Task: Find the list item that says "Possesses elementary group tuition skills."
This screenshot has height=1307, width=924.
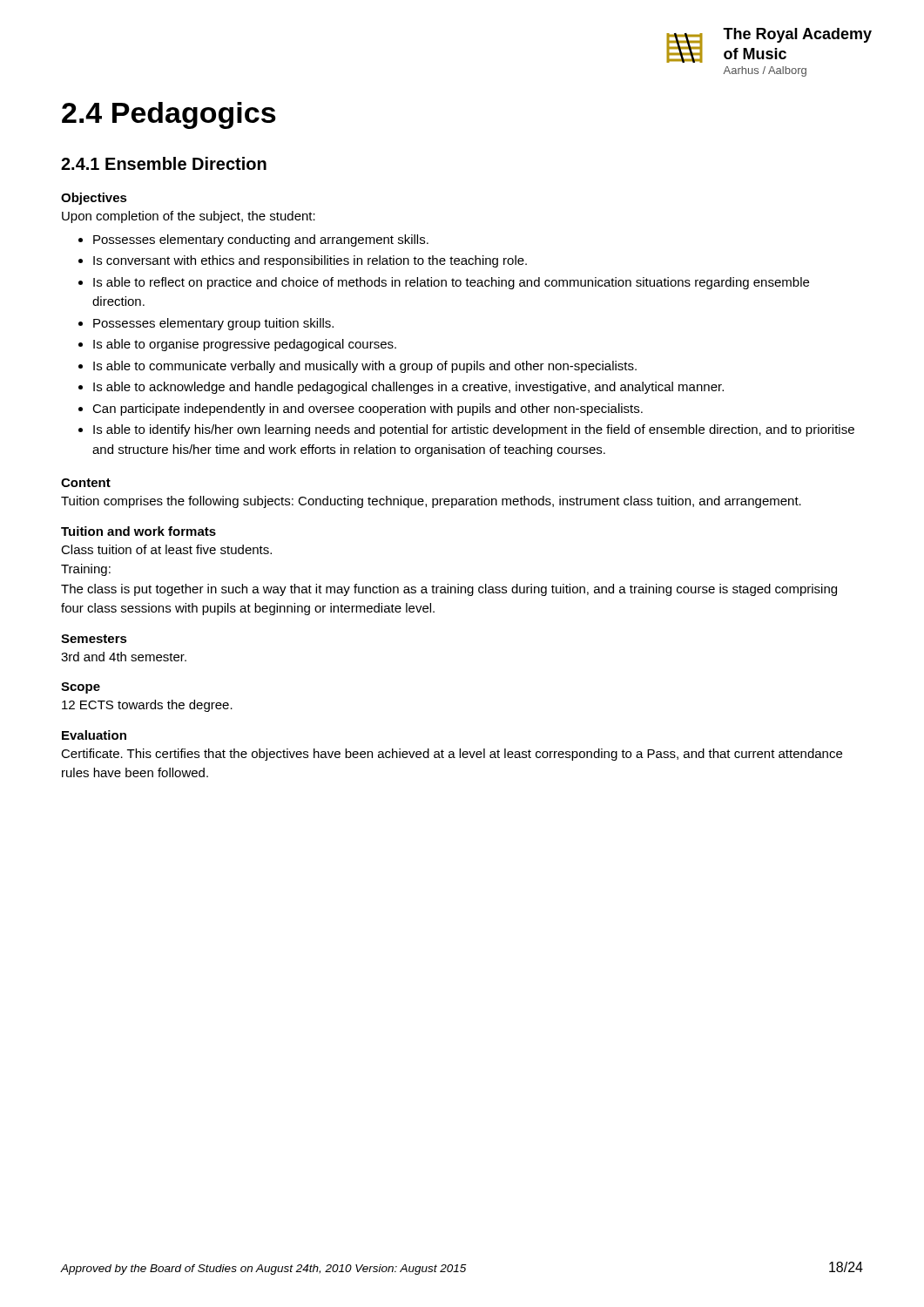Action: (206, 324)
